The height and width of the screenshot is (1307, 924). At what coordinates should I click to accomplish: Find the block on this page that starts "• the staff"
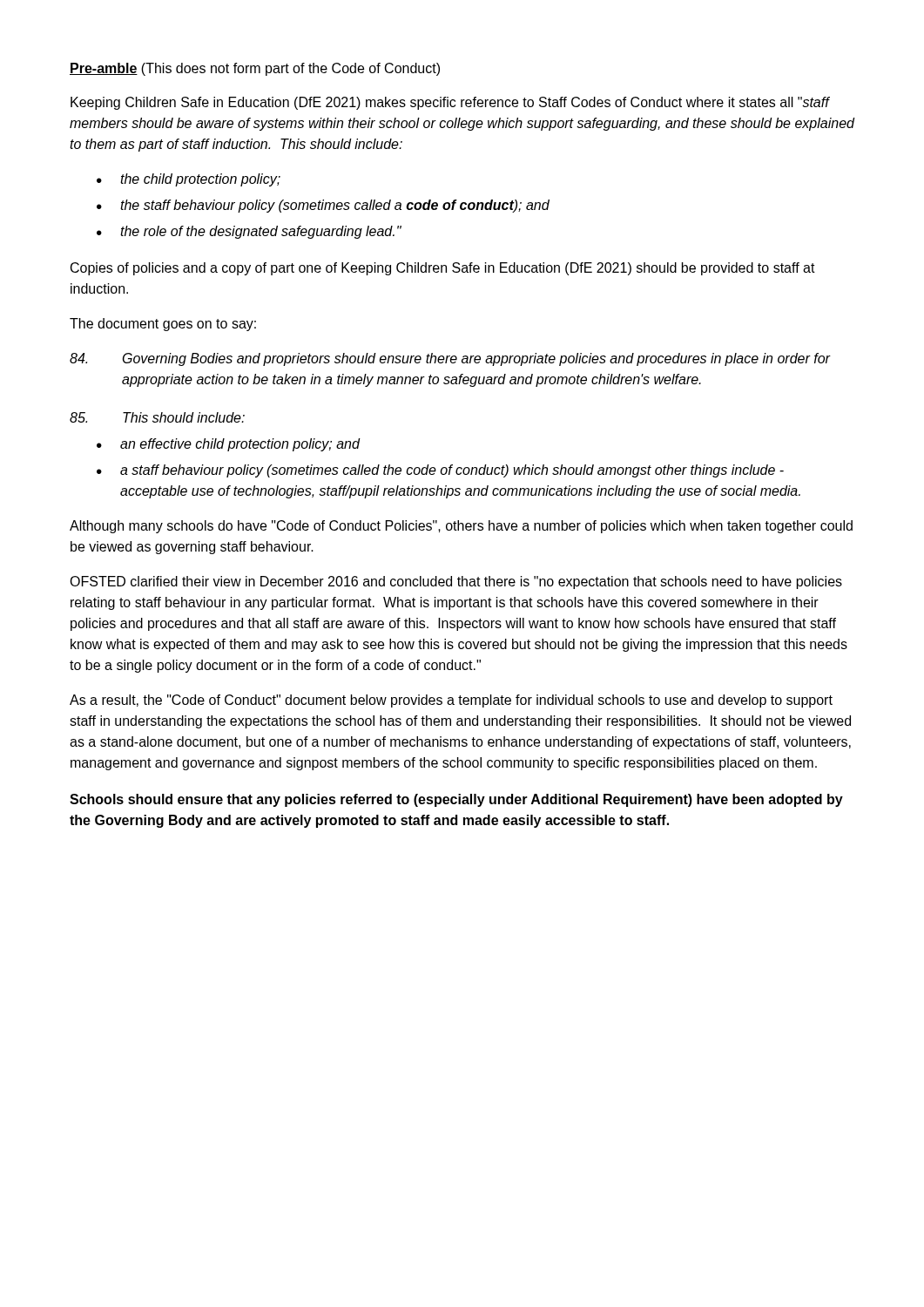pyautogui.click(x=462, y=207)
